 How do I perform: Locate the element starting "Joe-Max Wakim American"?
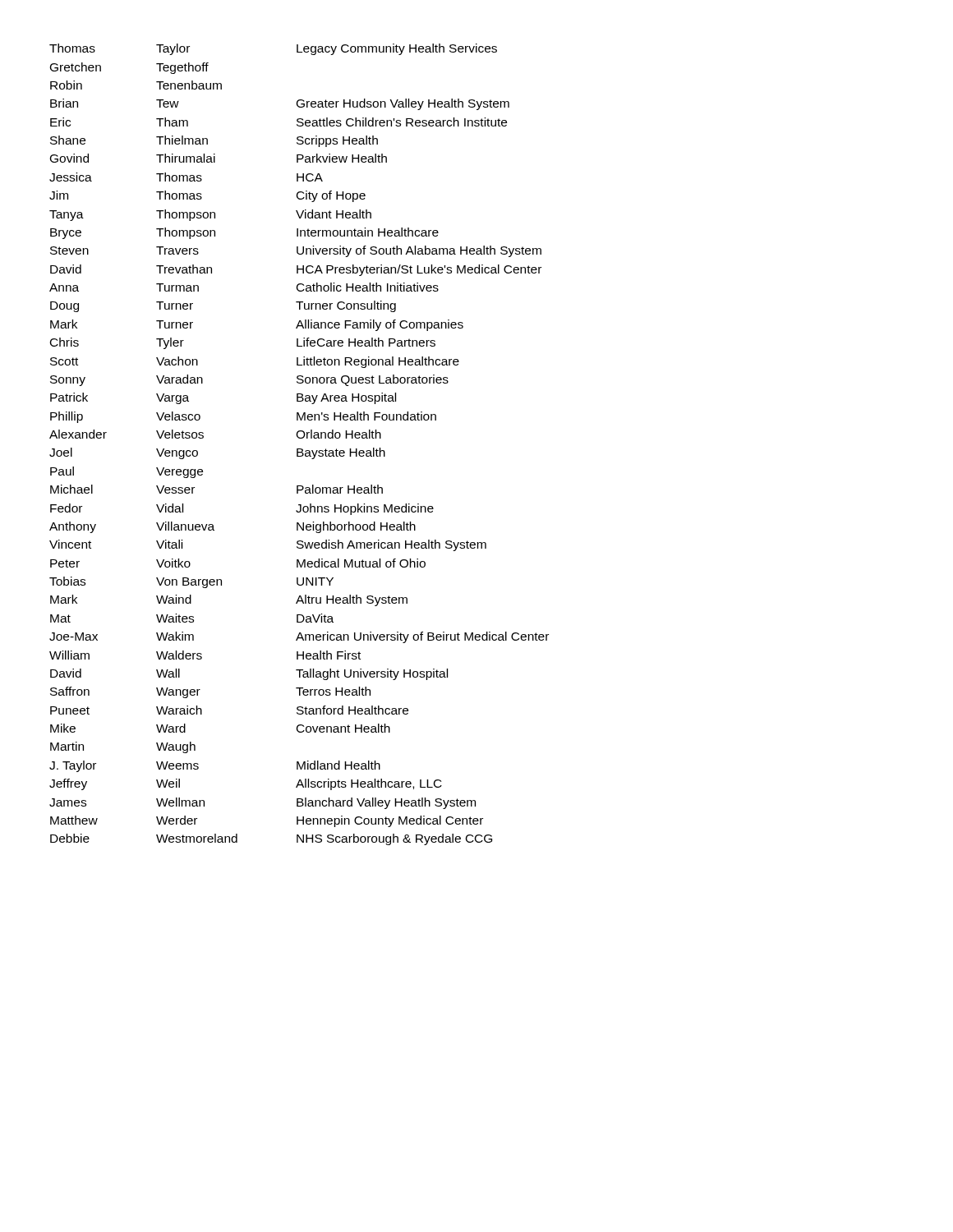coord(476,637)
